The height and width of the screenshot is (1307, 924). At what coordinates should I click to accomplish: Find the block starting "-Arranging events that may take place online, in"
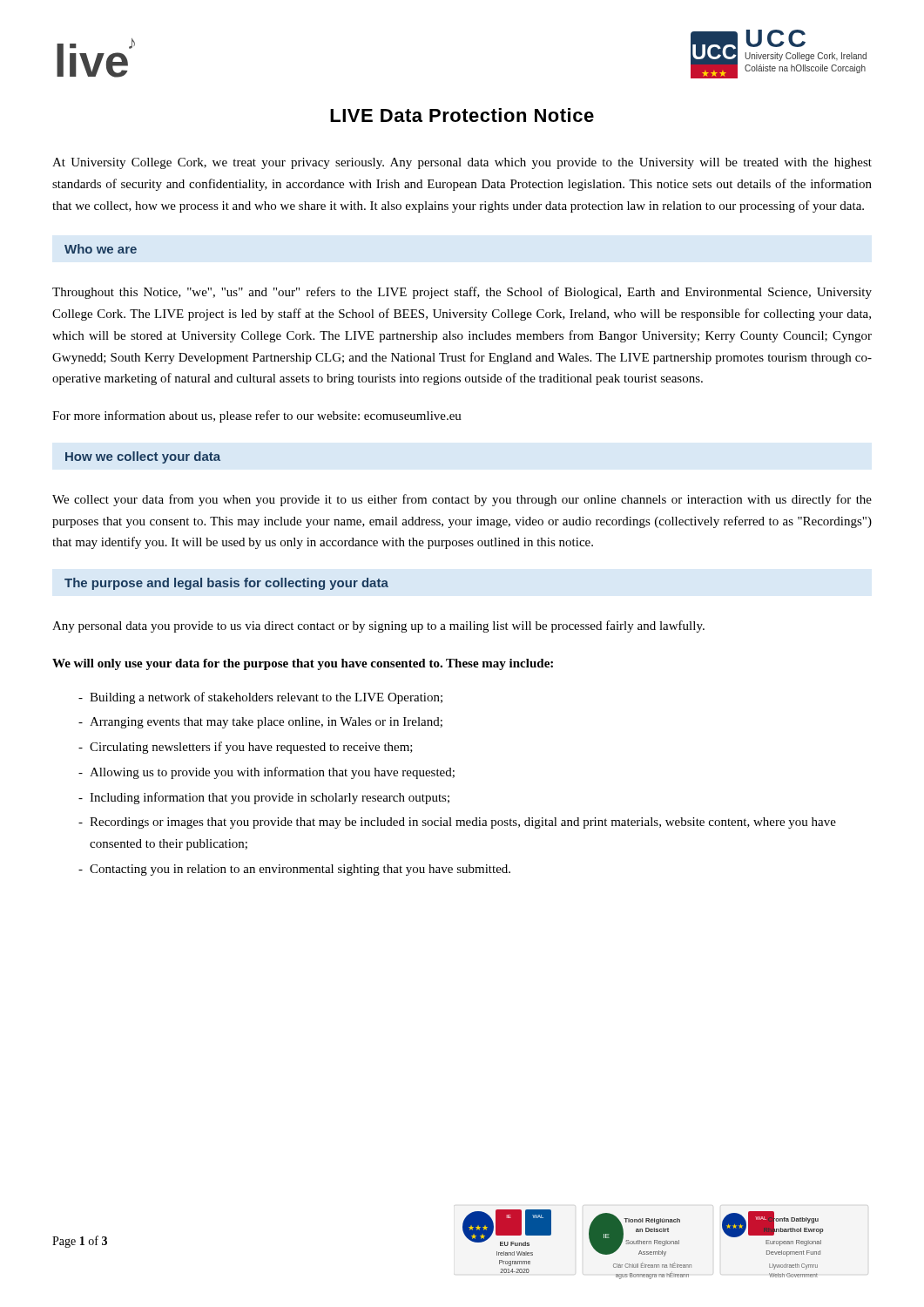coord(261,722)
